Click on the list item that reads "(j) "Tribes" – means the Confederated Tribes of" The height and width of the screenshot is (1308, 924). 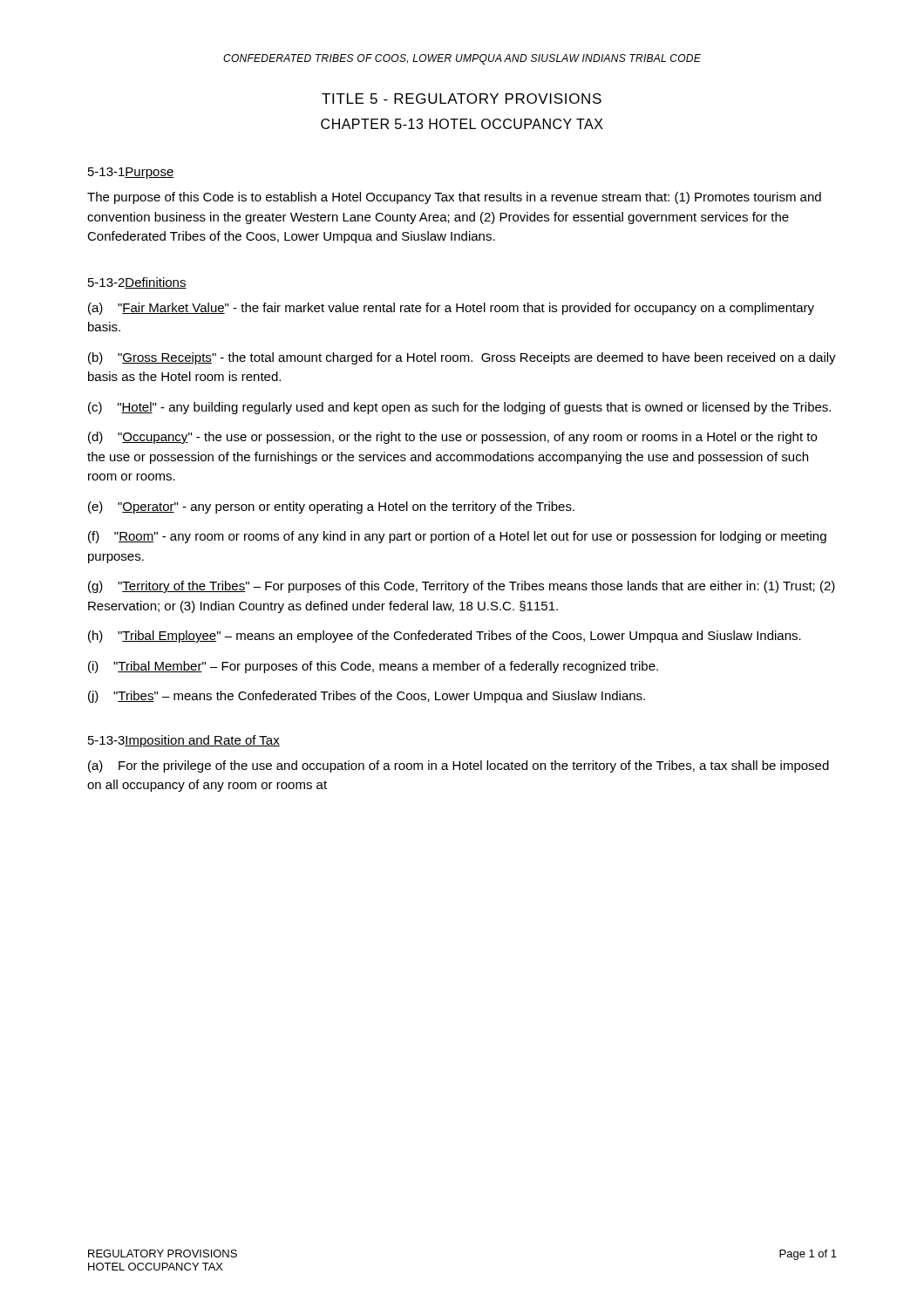coord(367,695)
